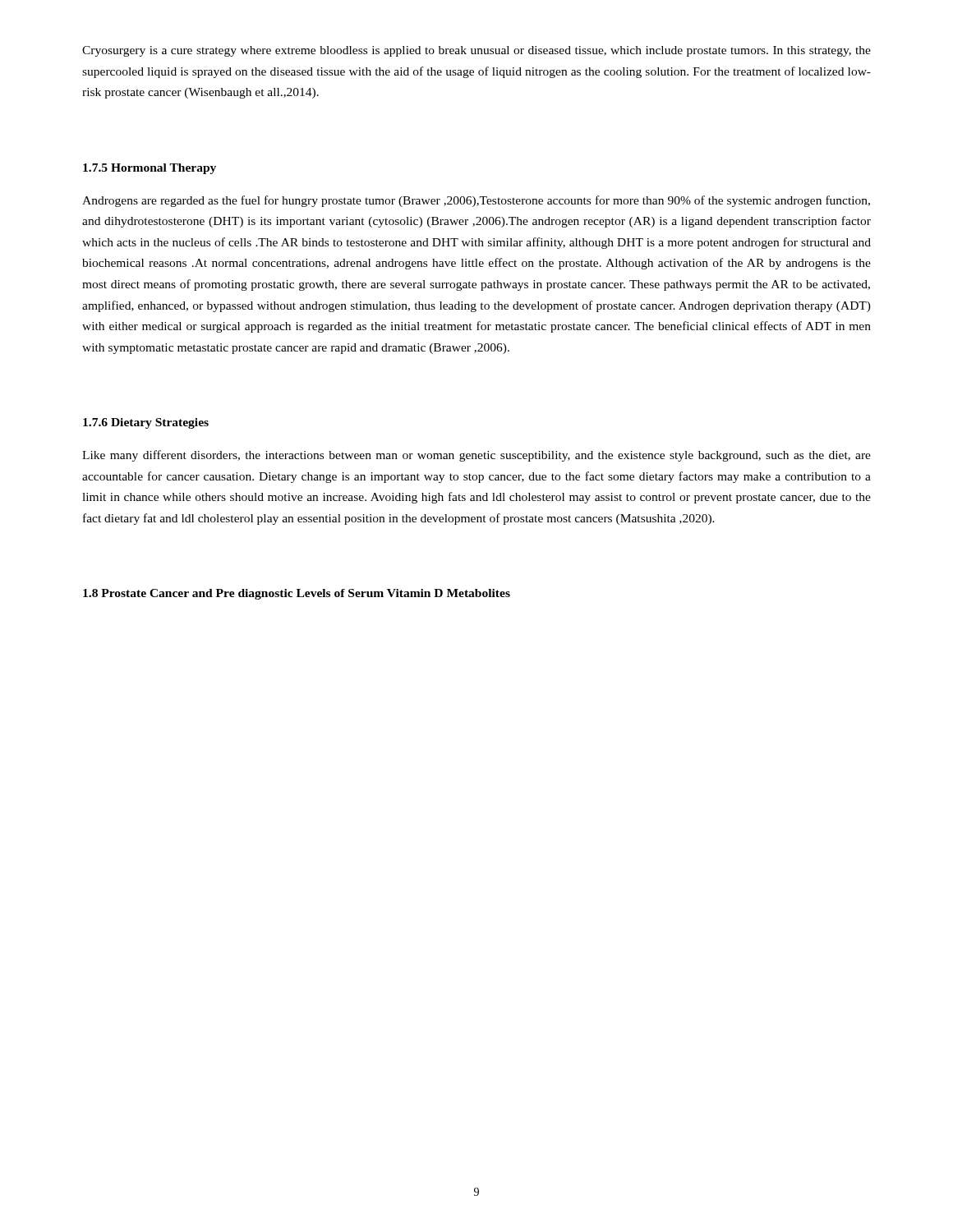Where does it say "1.7.6 Dietary Strategies"?
Viewport: 953px width, 1232px height.
[x=145, y=422]
